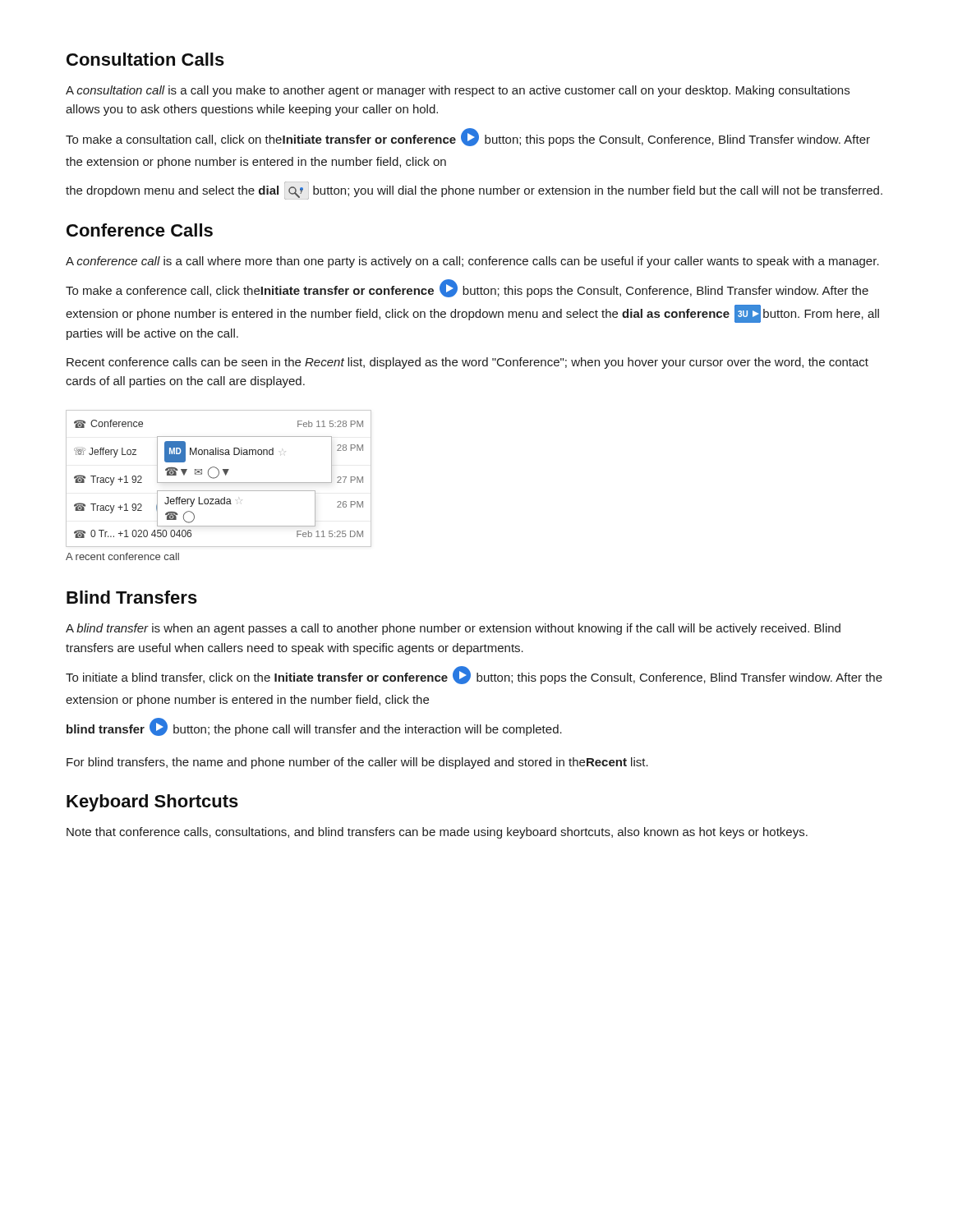Viewport: 953px width, 1232px height.
Task: Point to the text starting "Note that conference calls, consultations,"
Action: pos(476,832)
